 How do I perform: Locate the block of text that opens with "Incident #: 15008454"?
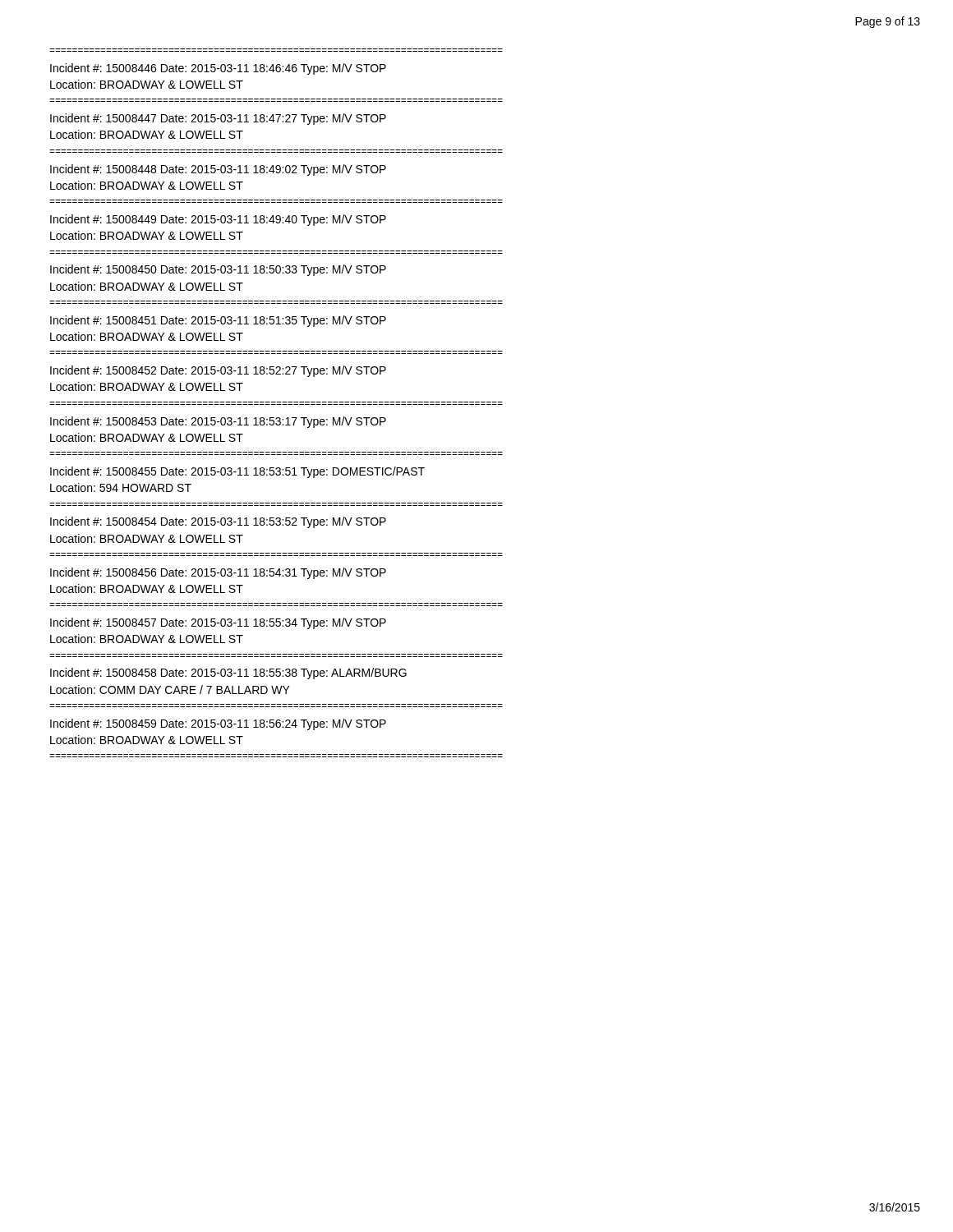pyautogui.click(x=218, y=530)
